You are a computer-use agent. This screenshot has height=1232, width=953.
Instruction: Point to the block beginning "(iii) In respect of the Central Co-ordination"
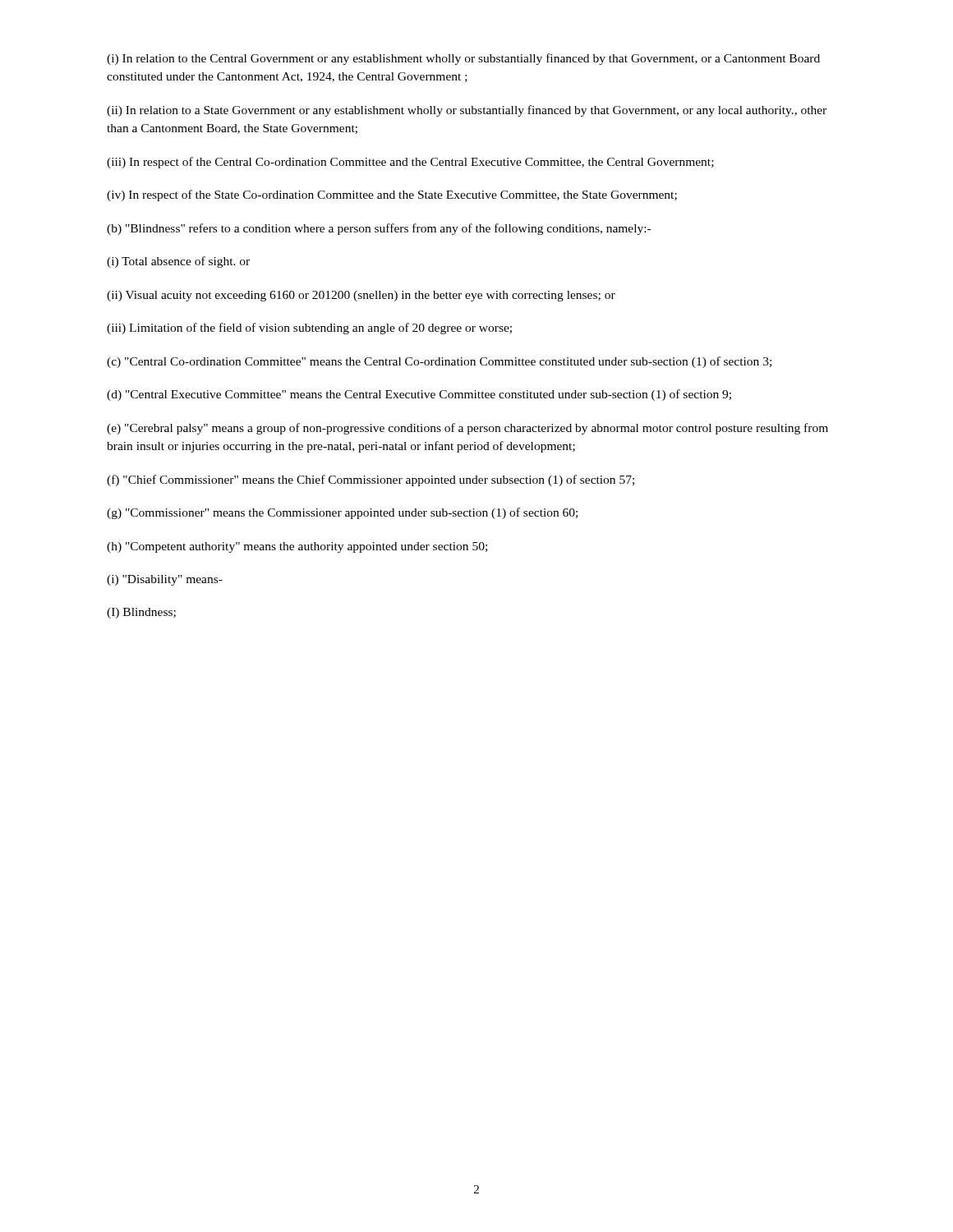tap(411, 161)
